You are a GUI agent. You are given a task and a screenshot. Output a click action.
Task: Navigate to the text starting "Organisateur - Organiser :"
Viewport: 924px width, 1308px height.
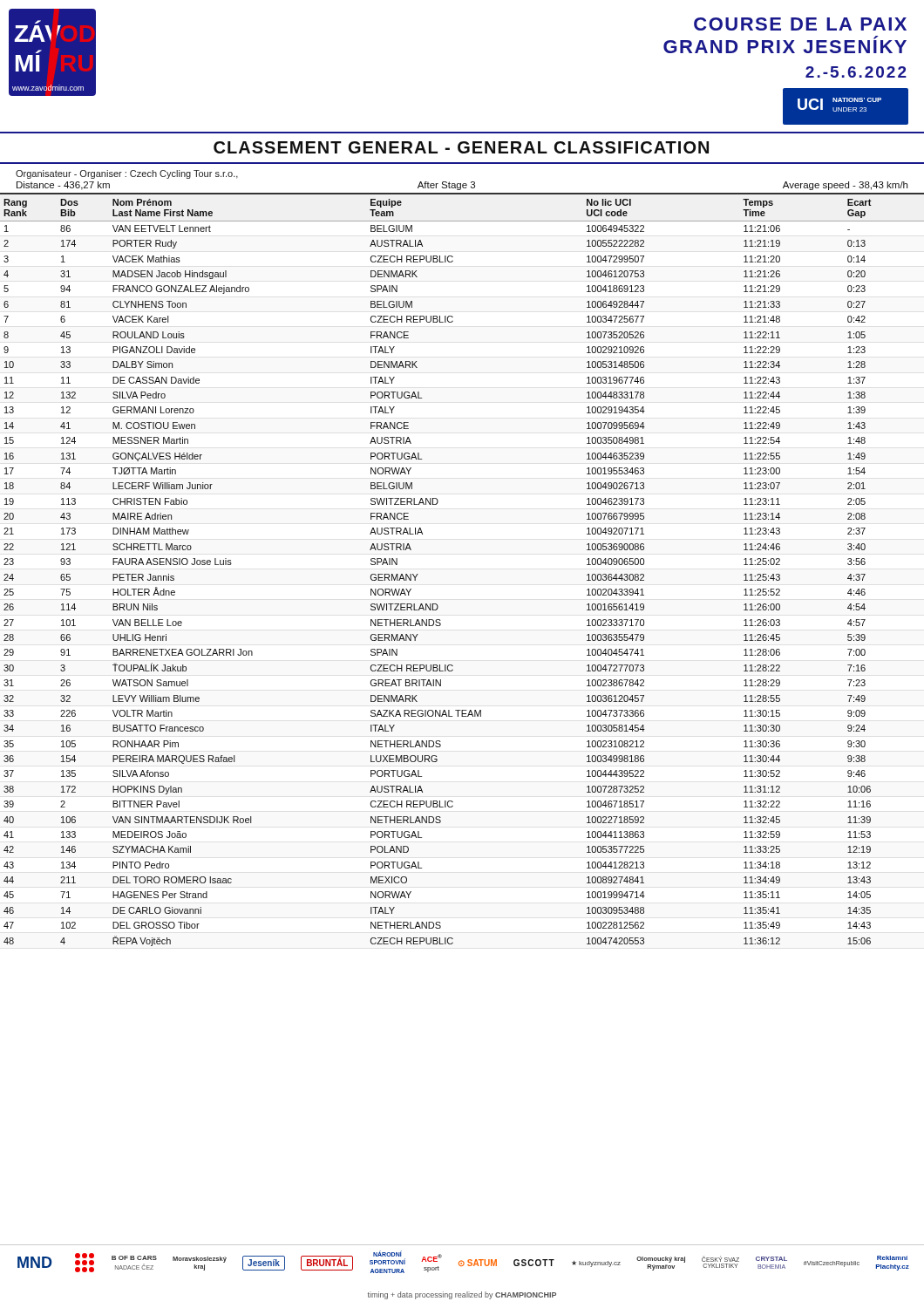pyautogui.click(x=127, y=173)
